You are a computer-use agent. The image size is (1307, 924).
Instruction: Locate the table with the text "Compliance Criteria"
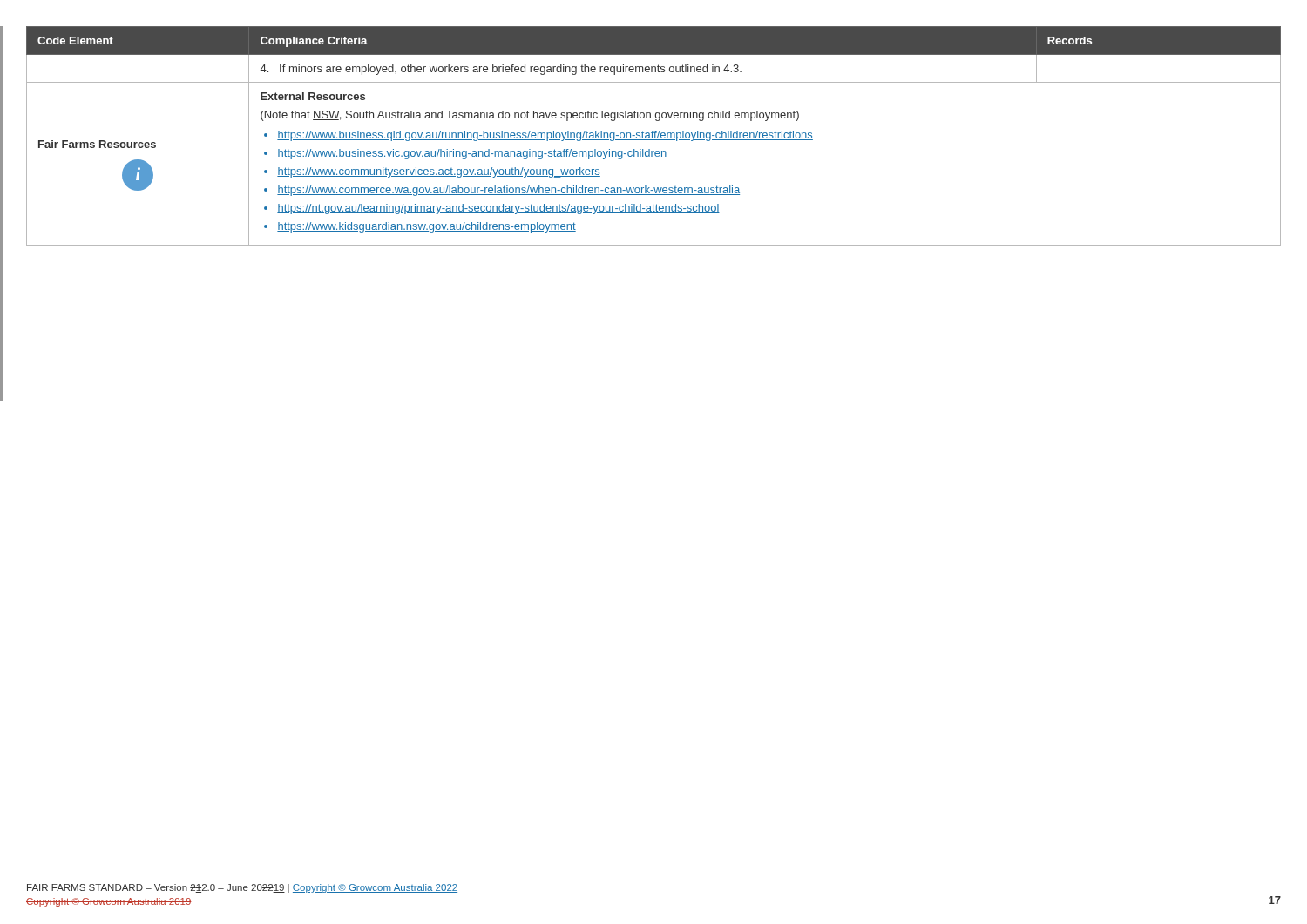[x=654, y=136]
